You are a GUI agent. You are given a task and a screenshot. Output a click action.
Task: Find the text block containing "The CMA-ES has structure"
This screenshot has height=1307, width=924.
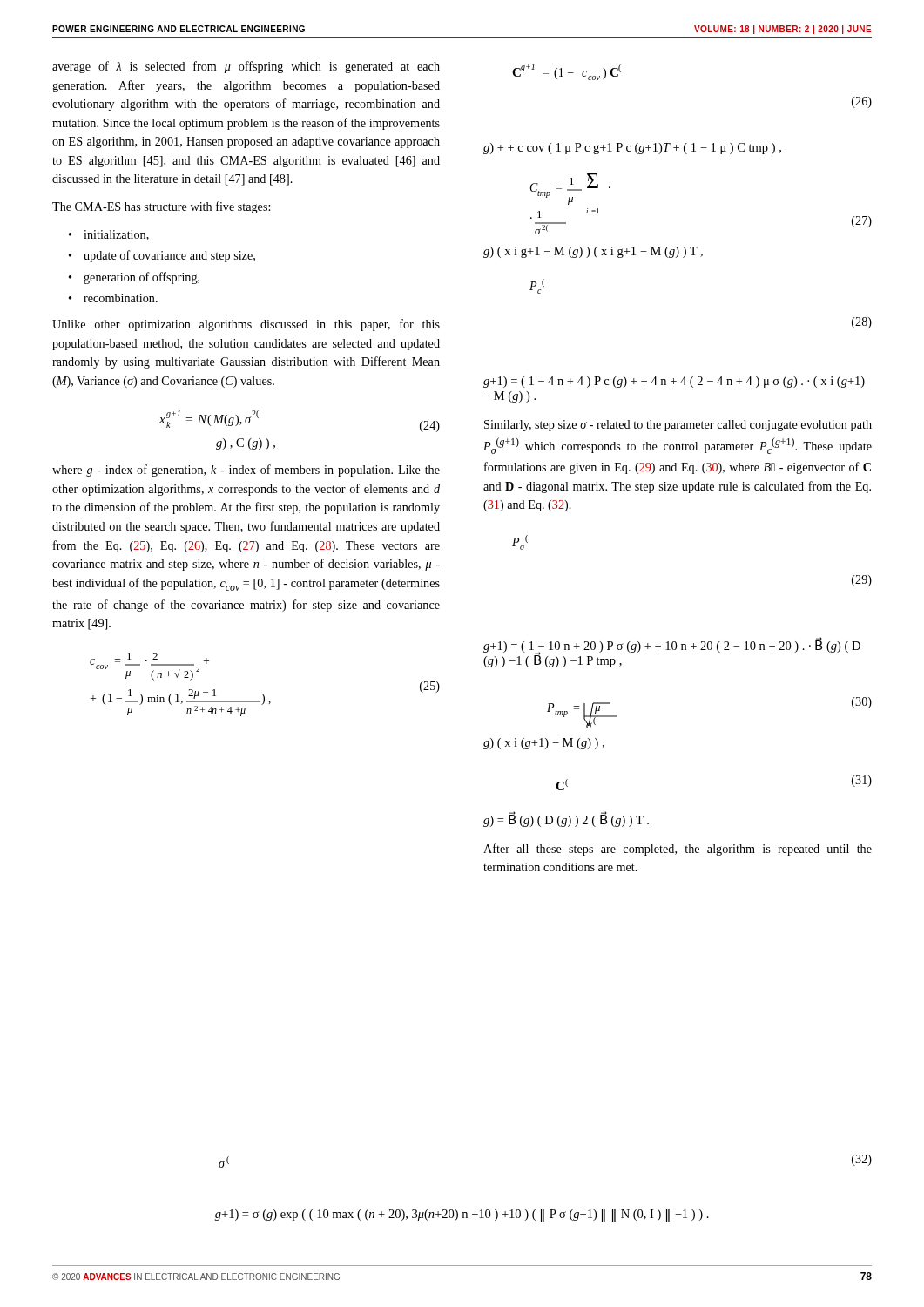pos(246,207)
